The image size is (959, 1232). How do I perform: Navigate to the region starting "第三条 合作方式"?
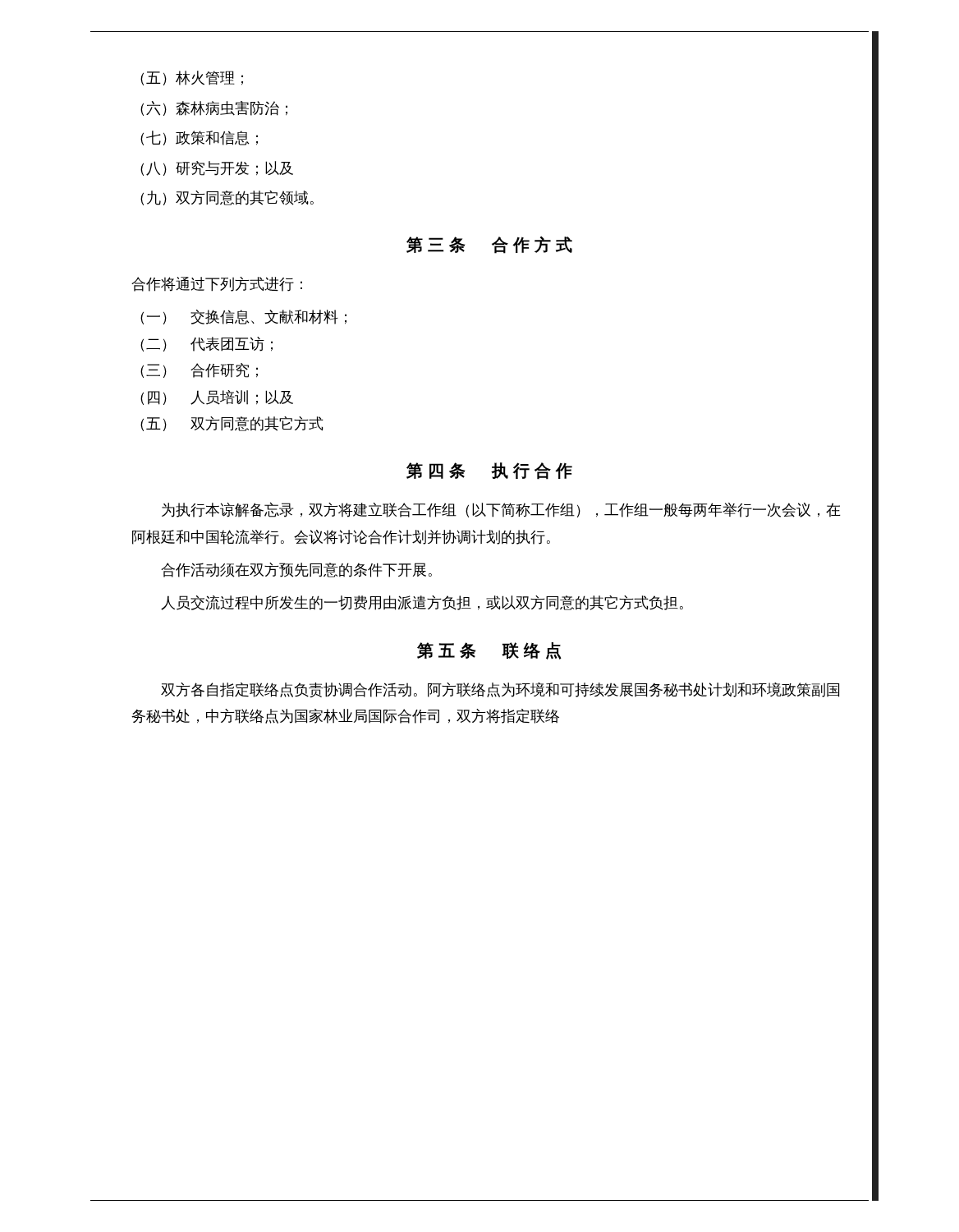[492, 245]
